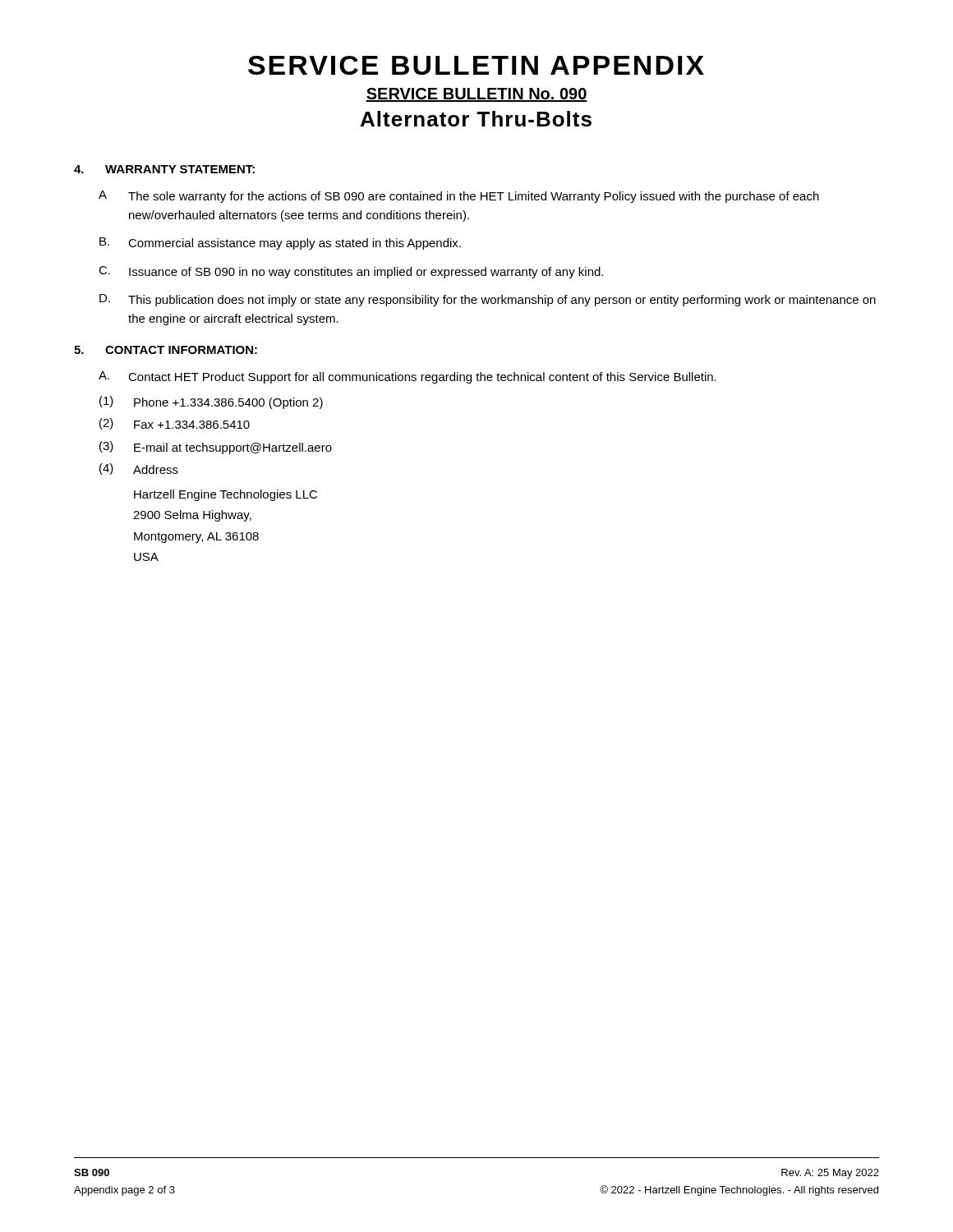Point to "(1) Phone +1.334.386.5400 (Option 2)"
Screen dimensions: 1232x953
(211, 402)
